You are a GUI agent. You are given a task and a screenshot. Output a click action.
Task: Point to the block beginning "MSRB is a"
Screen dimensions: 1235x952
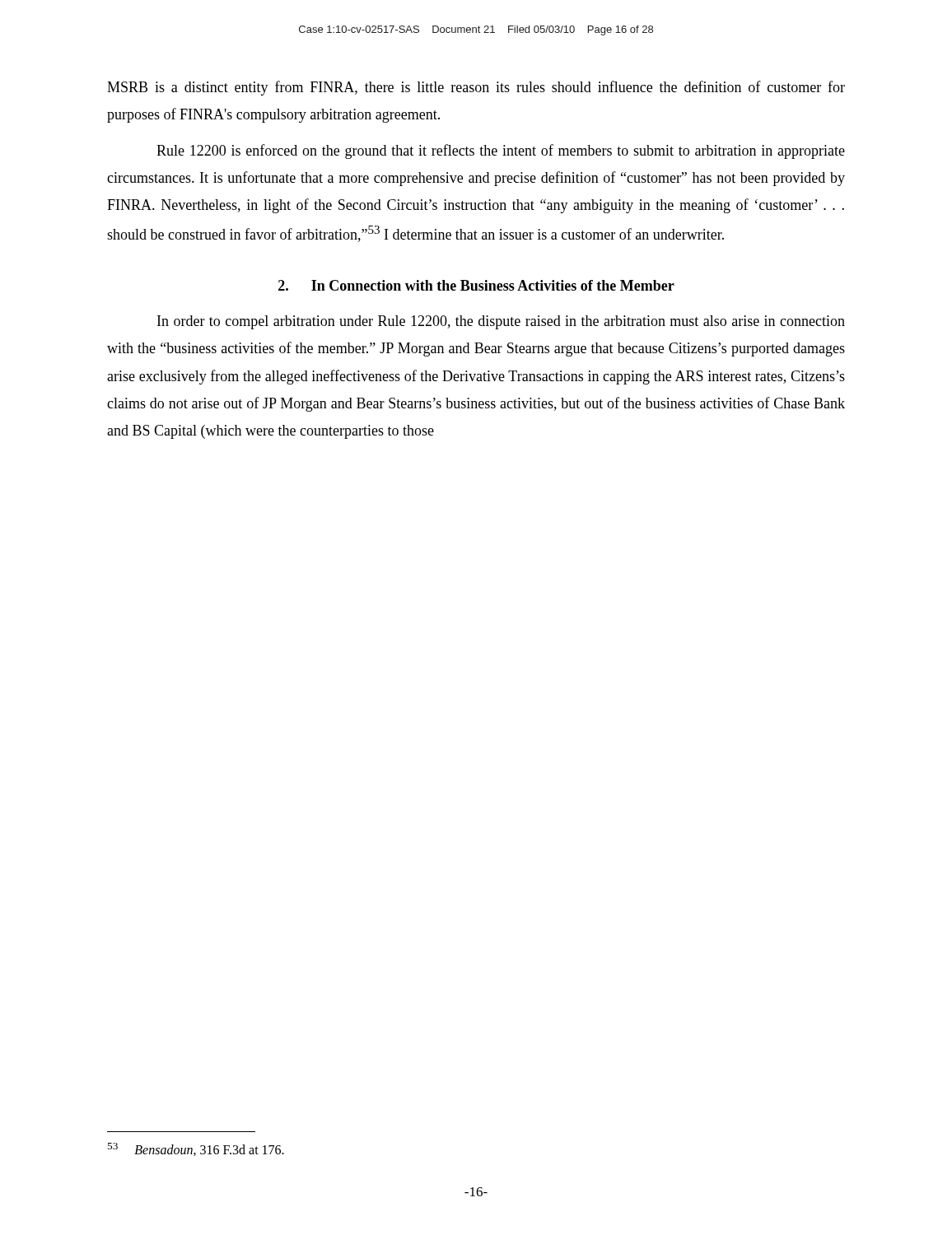point(476,101)
